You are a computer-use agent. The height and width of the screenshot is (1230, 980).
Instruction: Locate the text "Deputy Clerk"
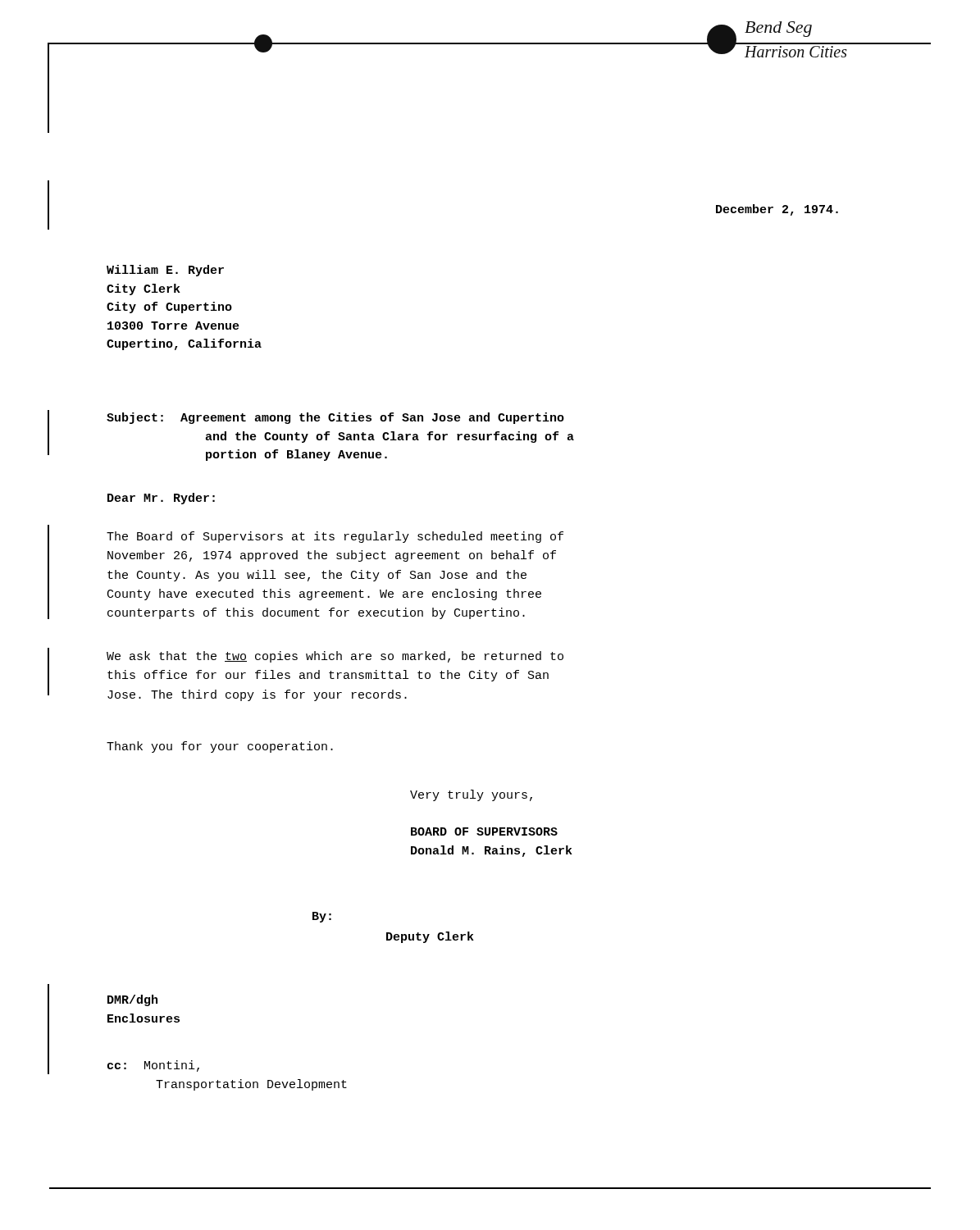(430, 938)
